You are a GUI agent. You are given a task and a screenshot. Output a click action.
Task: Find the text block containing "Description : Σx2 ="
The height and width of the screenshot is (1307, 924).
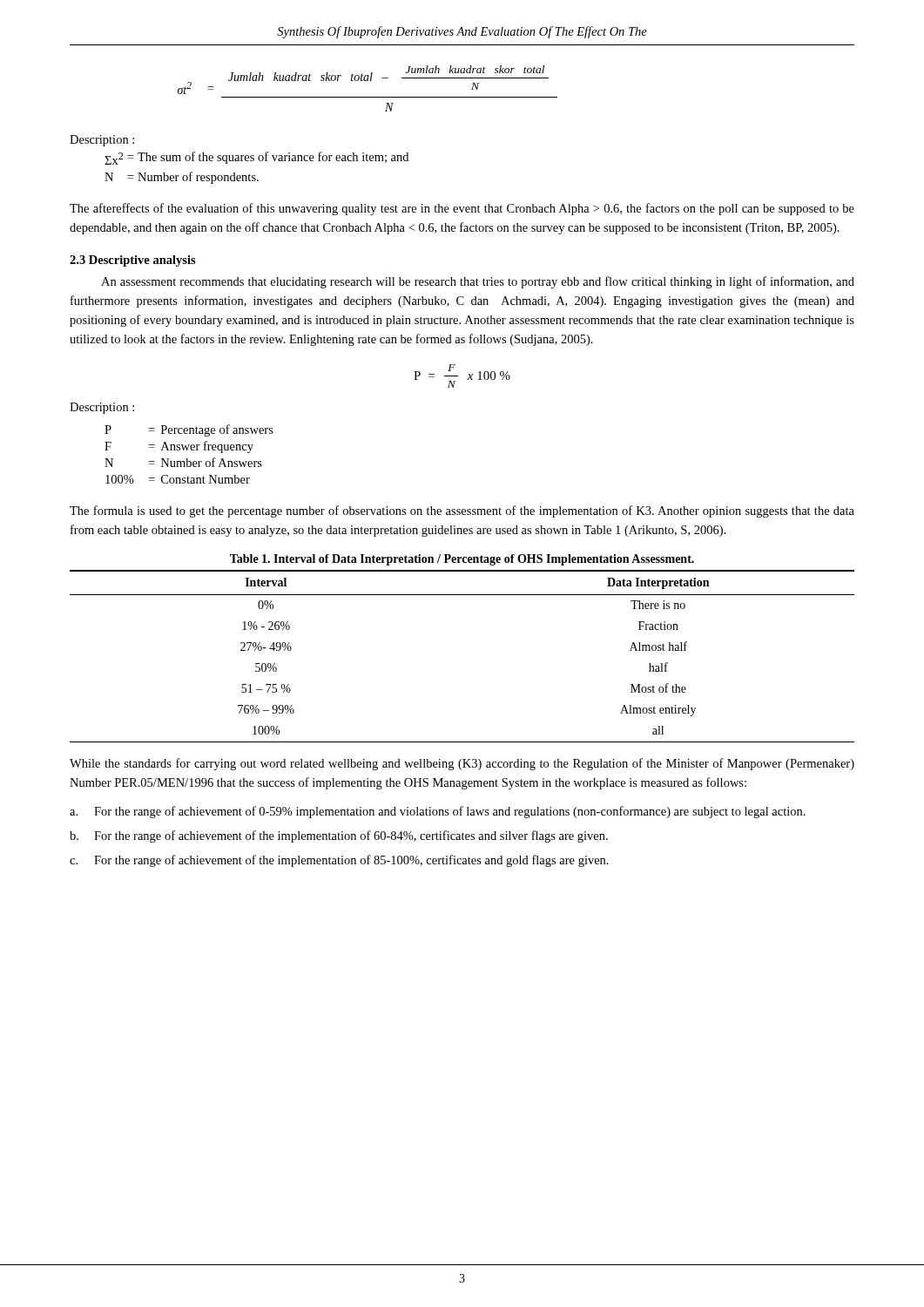[102, 141]
